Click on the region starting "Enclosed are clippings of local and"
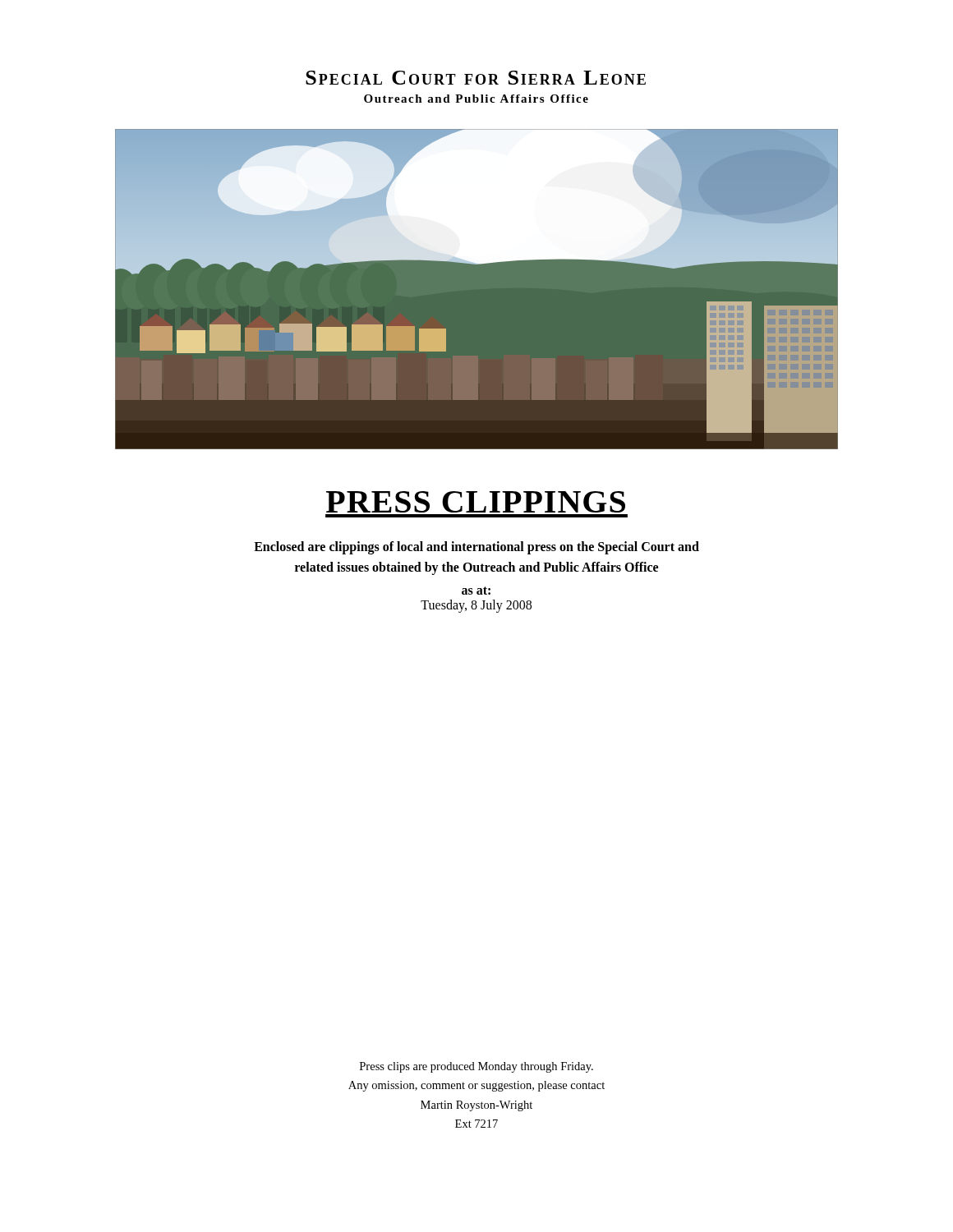This screenshot has width=953, height=1232. [476, 558]
